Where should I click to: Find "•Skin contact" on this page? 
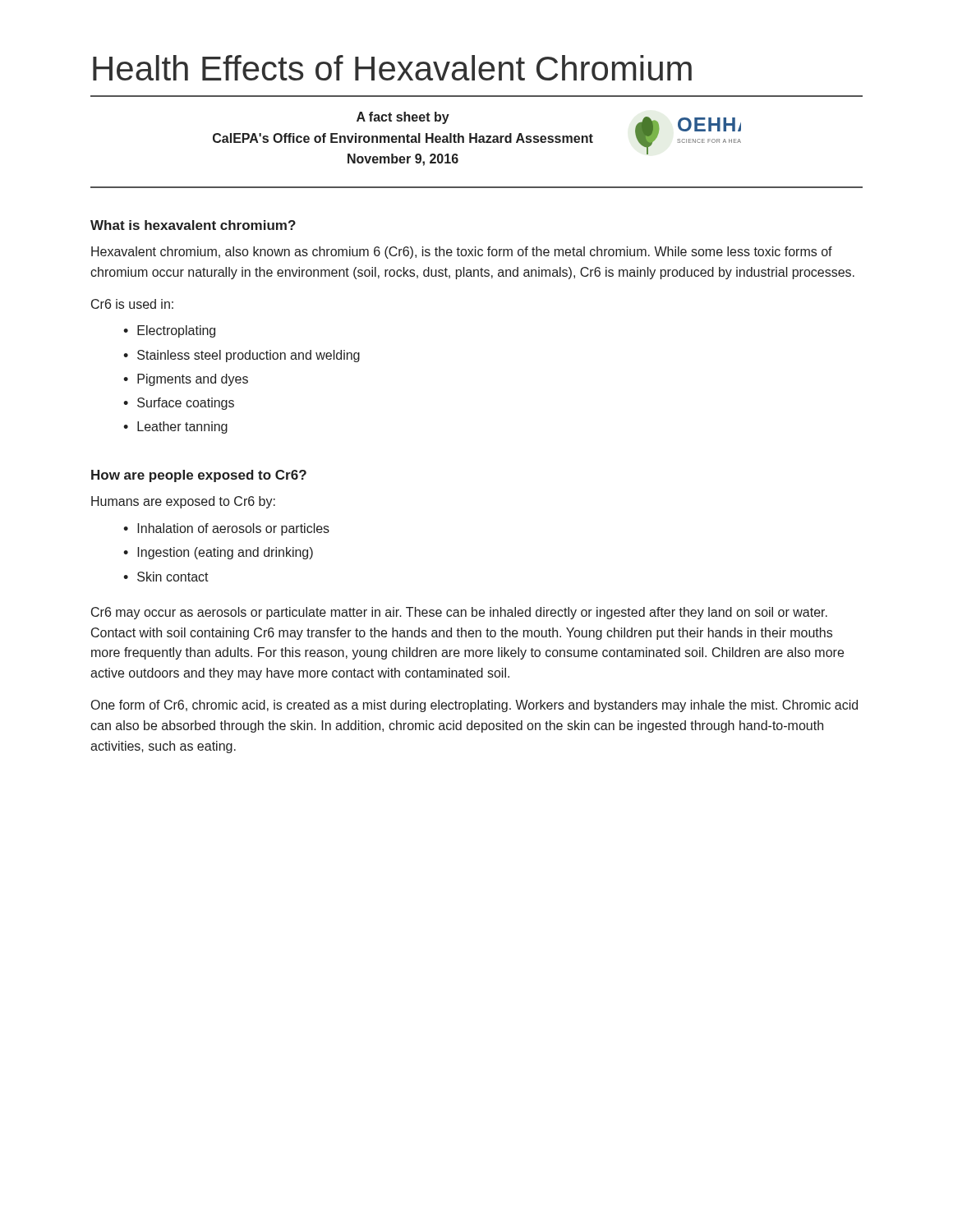tap(166, 578)
